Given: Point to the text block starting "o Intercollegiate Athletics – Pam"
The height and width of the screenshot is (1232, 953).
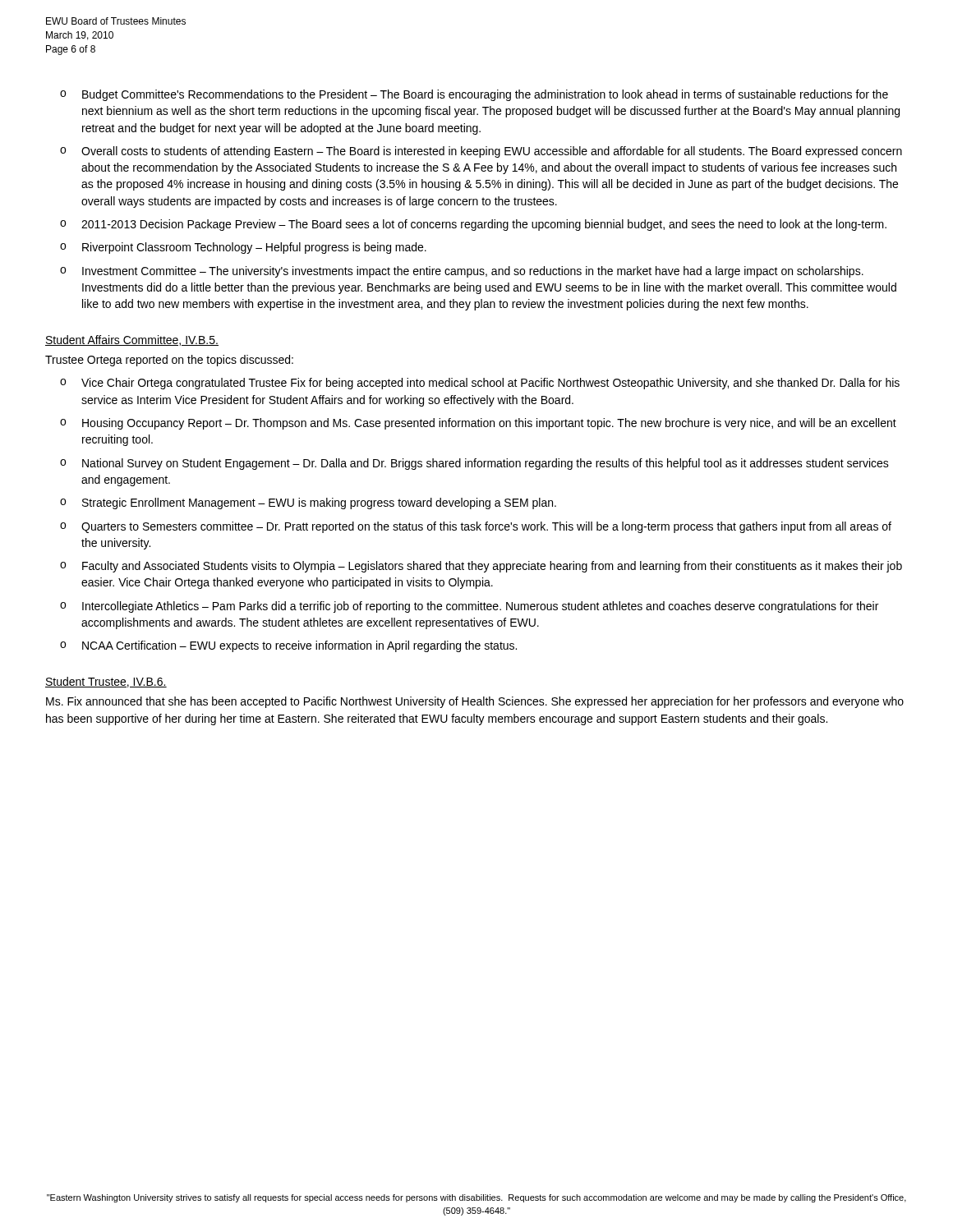Looking at the screenshot, I should point(476,614).
